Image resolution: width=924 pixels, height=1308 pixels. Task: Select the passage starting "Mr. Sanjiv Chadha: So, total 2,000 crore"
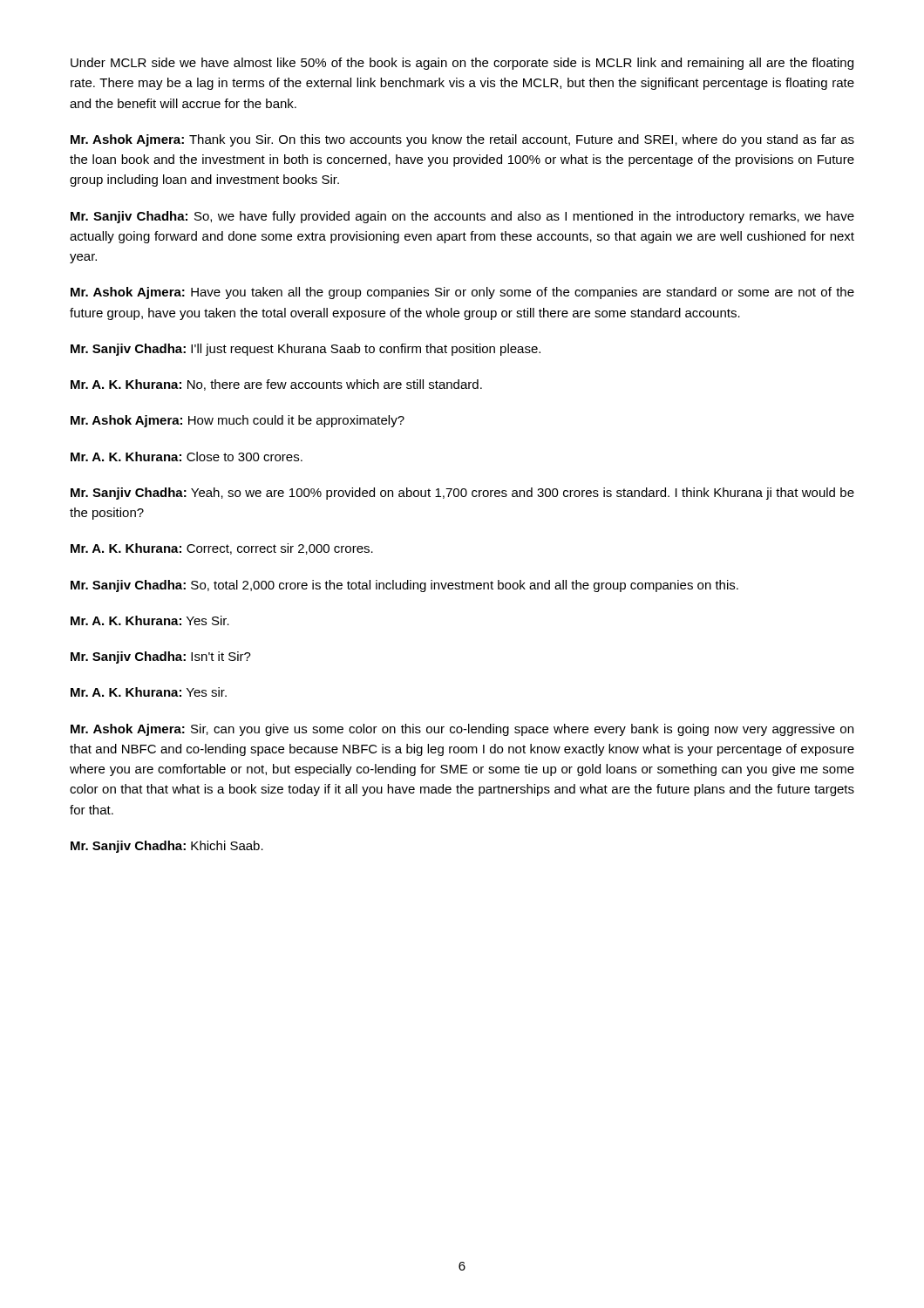(x=404, y=584)
